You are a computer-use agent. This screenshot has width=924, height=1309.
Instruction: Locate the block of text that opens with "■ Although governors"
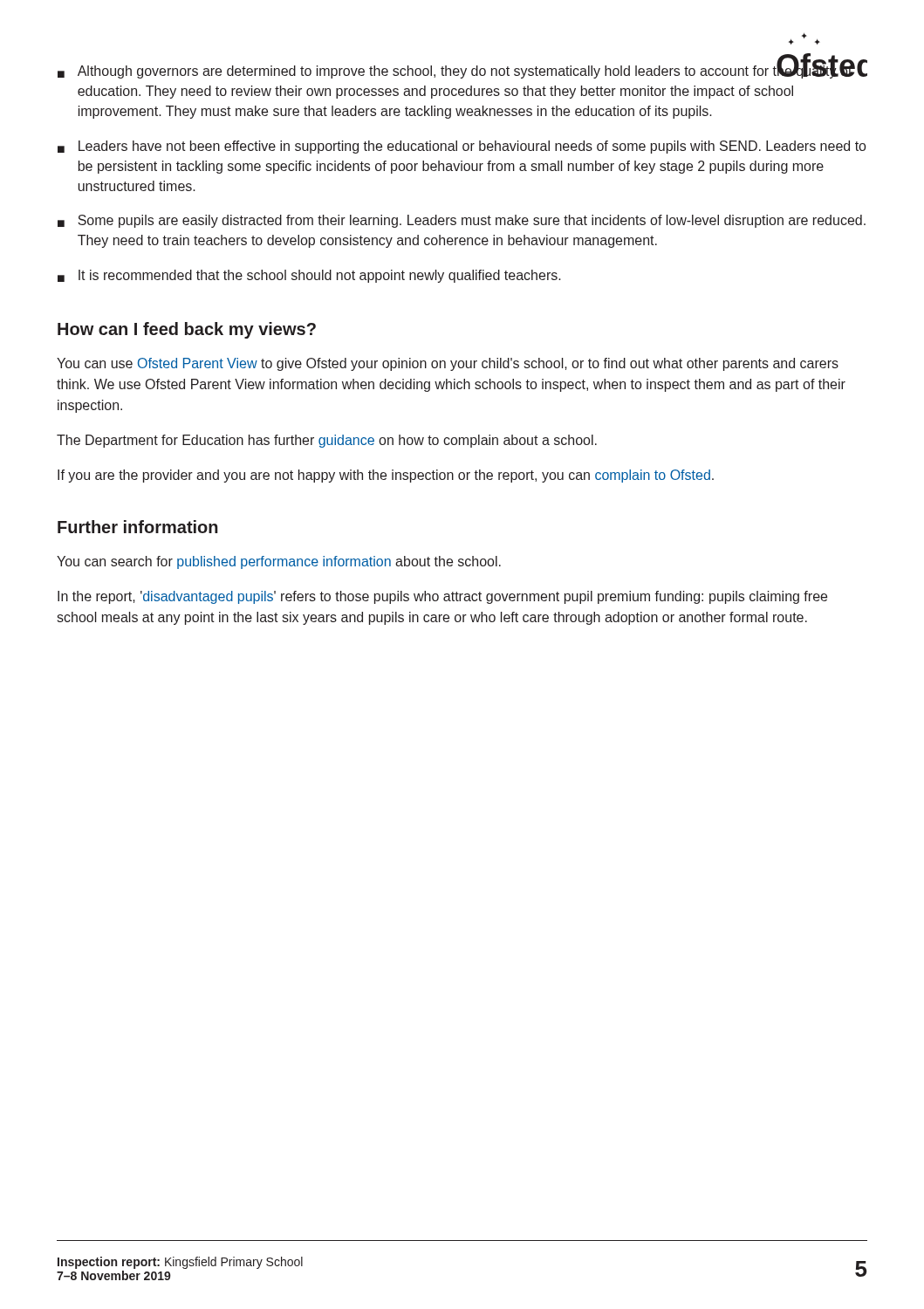(462, 91)
